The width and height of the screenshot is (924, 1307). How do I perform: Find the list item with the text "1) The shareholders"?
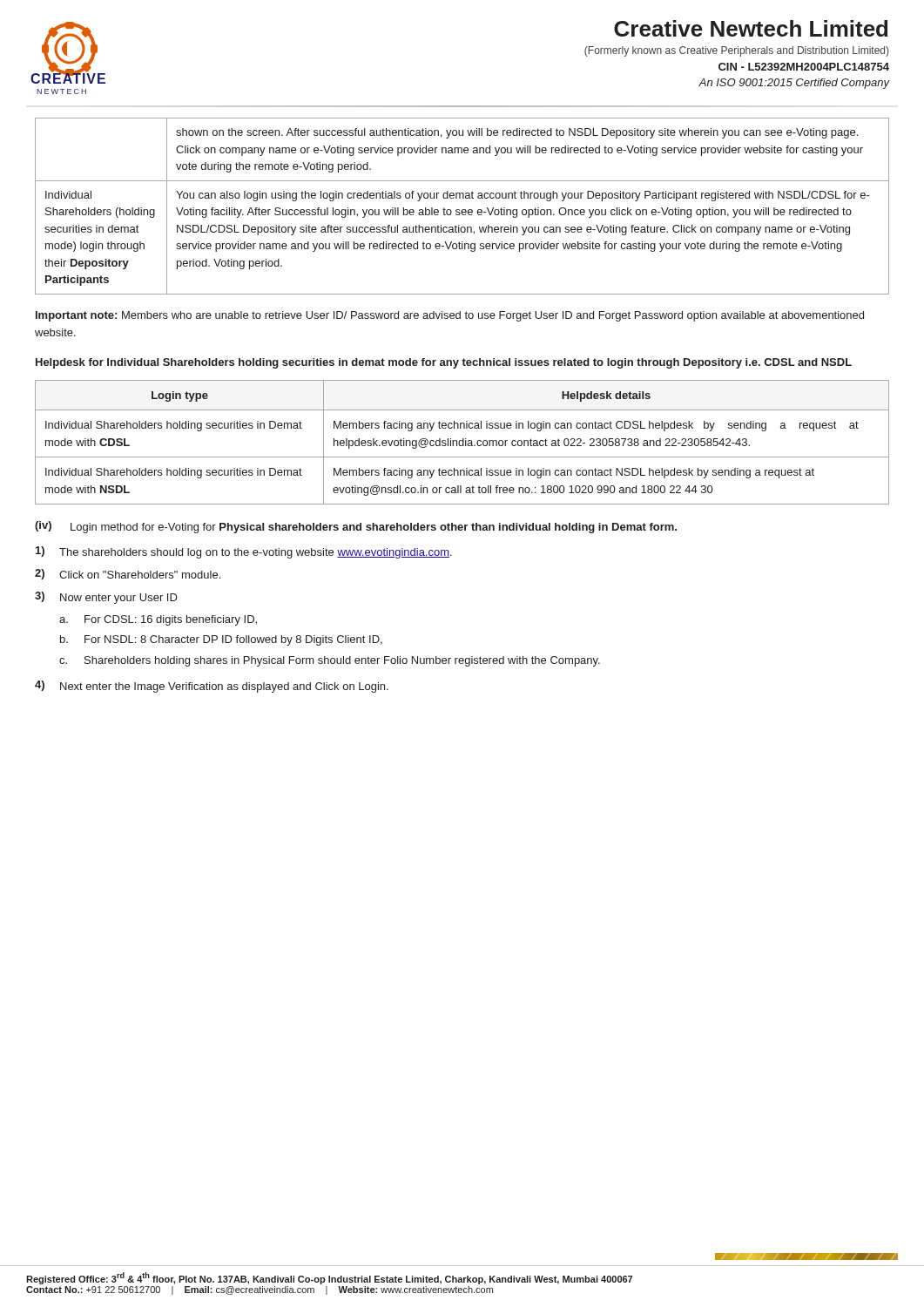click(x=462, y=552)
